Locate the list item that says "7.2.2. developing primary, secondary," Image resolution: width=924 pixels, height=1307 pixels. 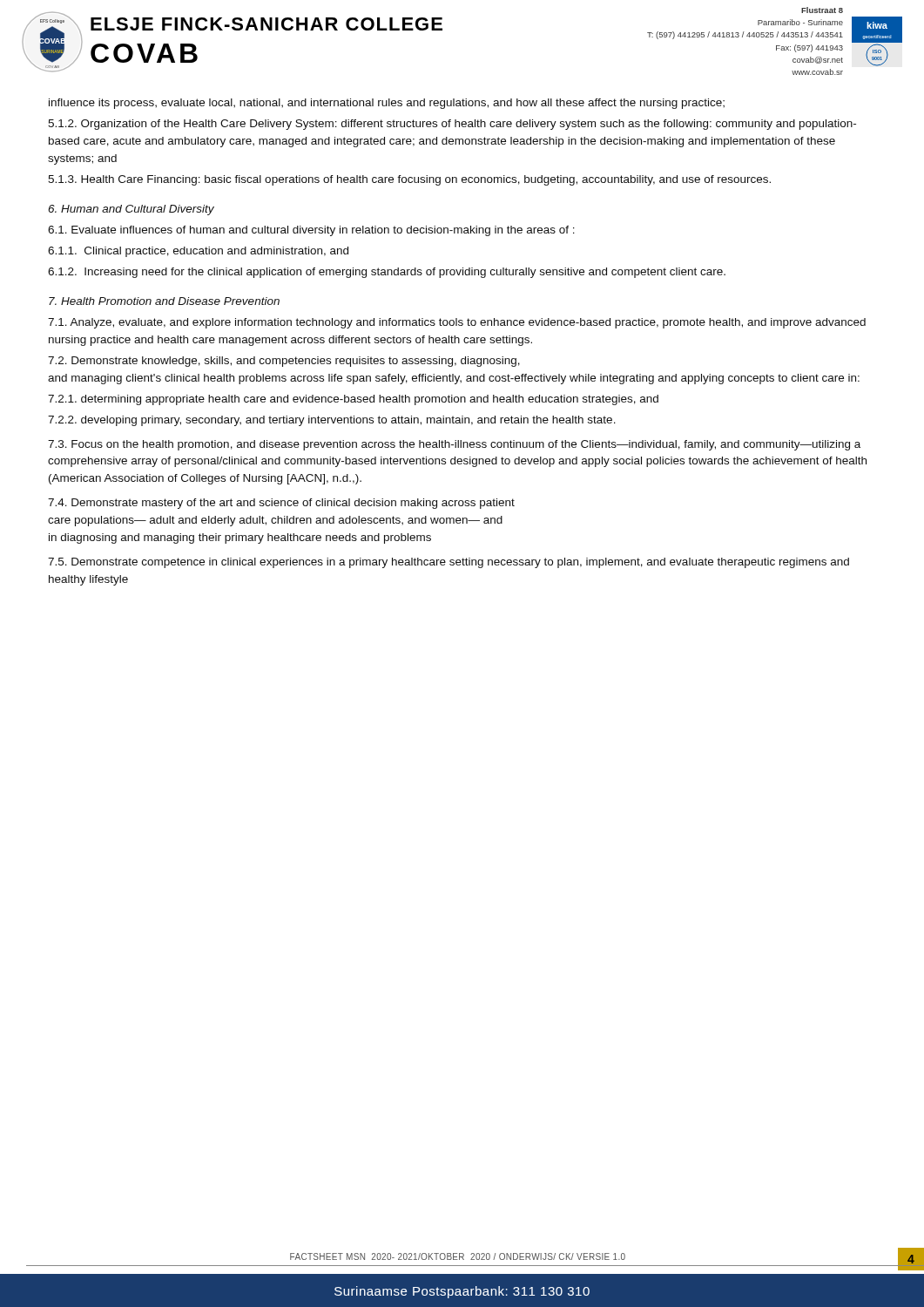point(332,419)
